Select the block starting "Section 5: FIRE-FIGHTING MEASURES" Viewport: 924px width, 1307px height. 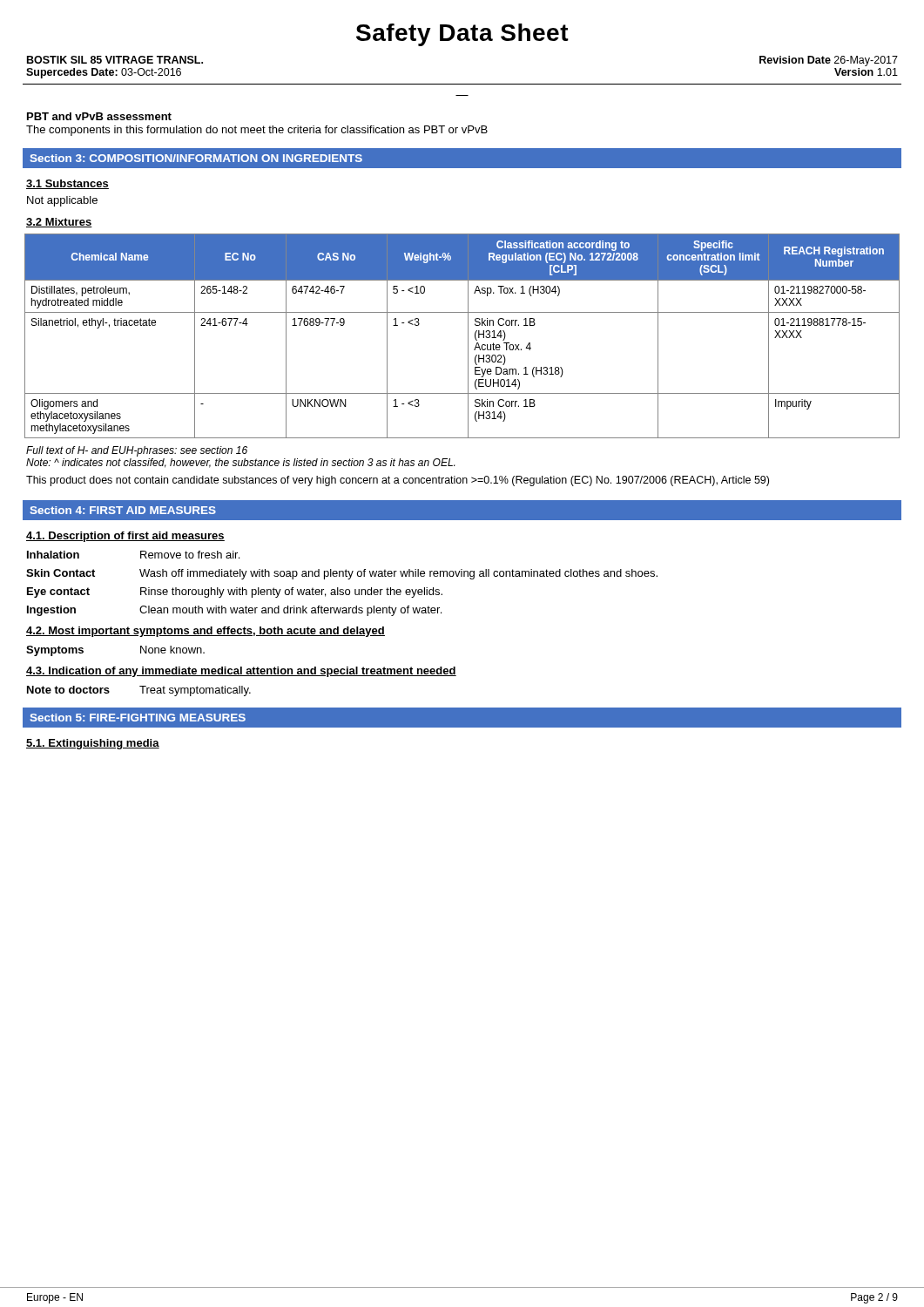(138, 718)
